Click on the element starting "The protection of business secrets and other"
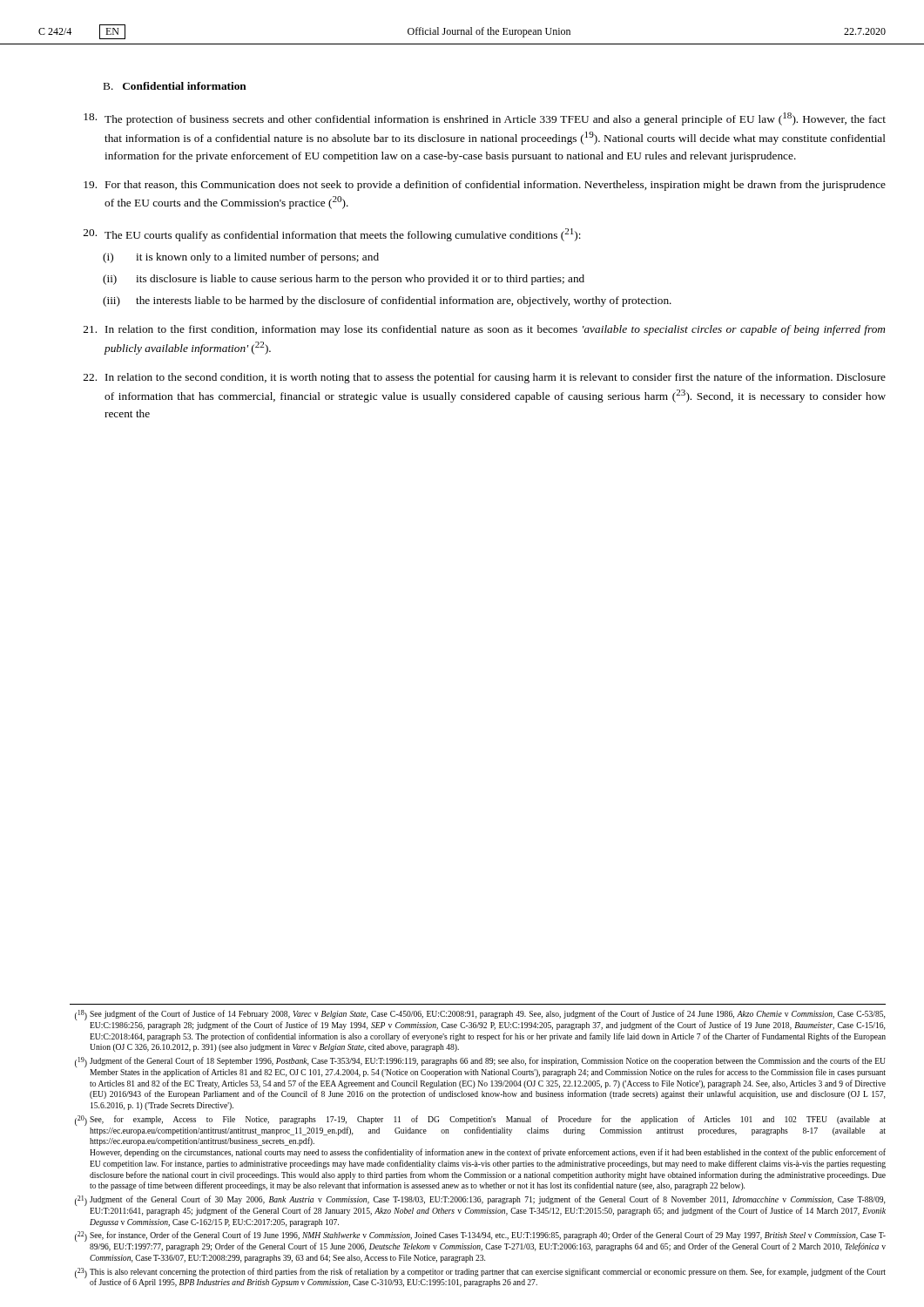The image size is (924, 1307). (478, 137)
